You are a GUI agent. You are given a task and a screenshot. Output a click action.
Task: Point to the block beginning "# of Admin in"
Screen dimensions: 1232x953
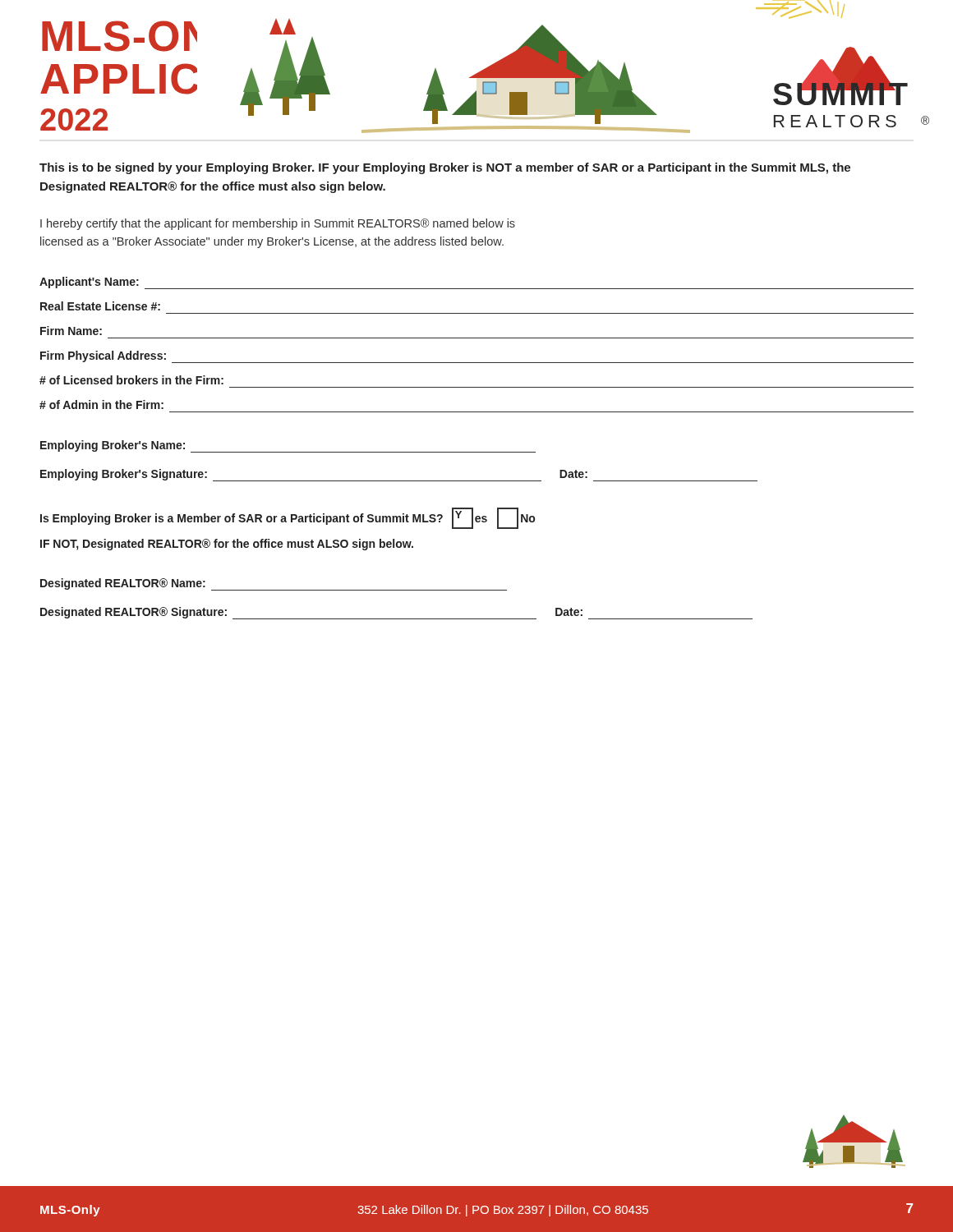(476, 406)
